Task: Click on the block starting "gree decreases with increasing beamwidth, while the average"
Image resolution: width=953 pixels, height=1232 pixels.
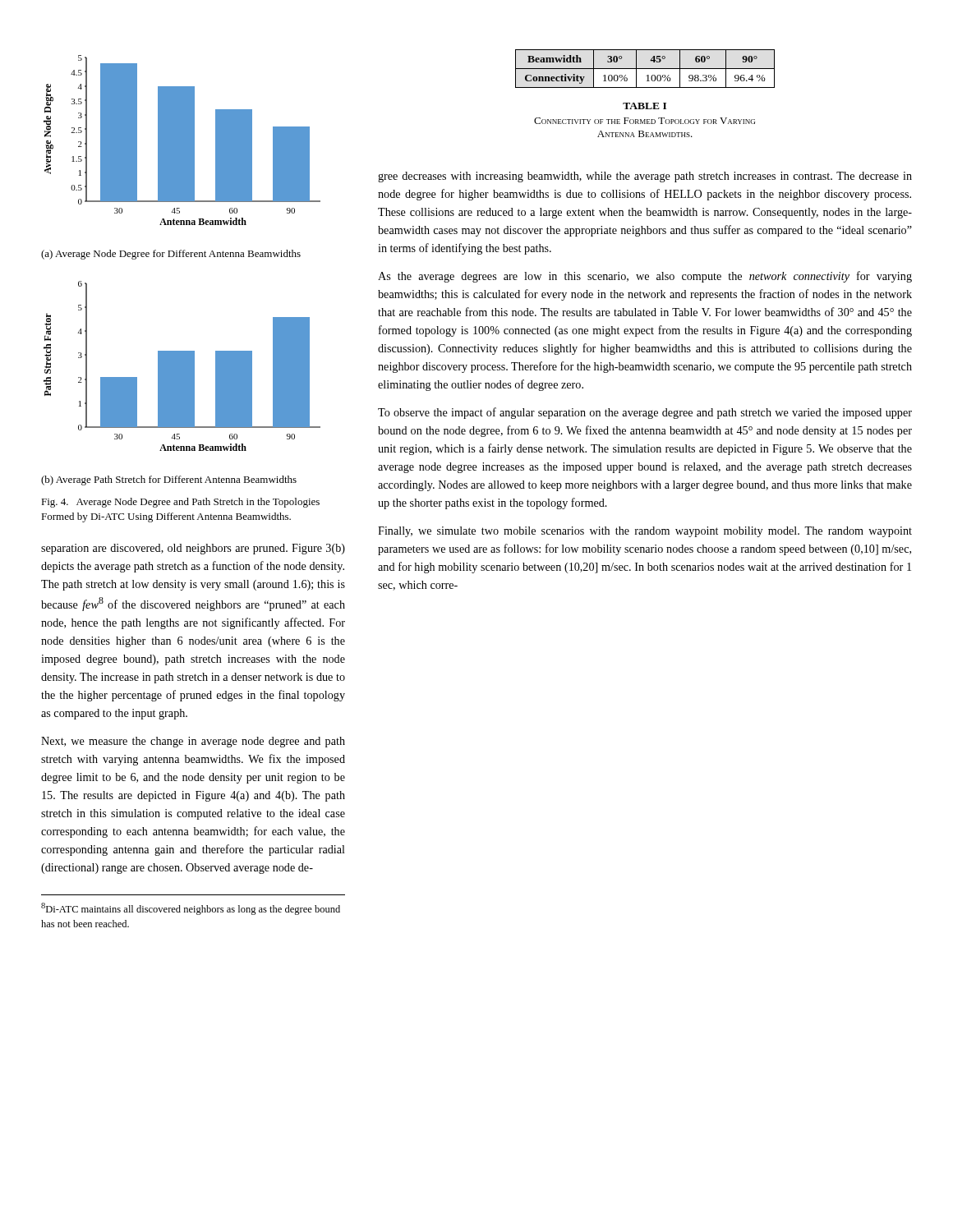Action: click(x=645, y=212)
